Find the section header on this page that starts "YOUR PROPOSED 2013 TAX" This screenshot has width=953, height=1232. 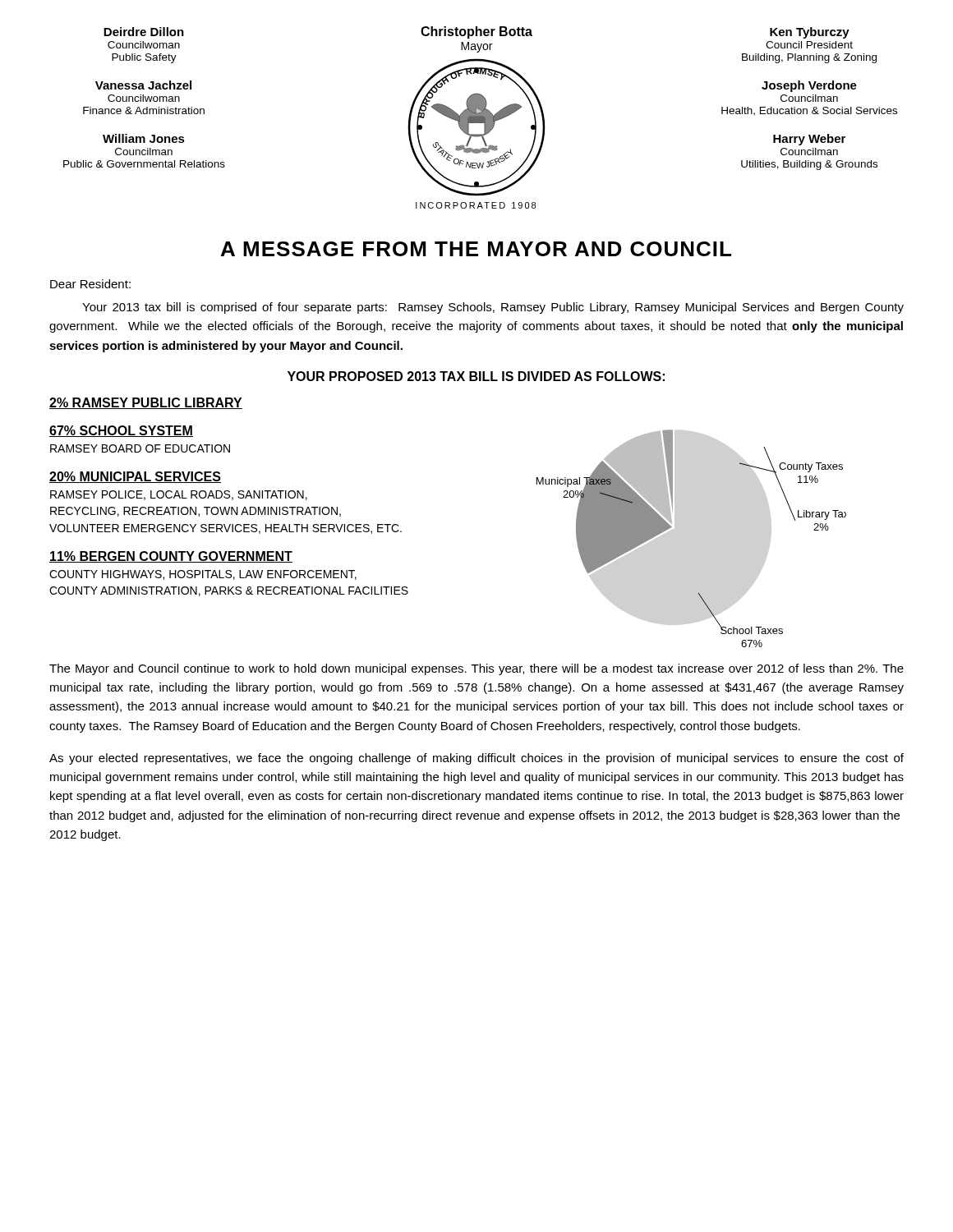476,376
